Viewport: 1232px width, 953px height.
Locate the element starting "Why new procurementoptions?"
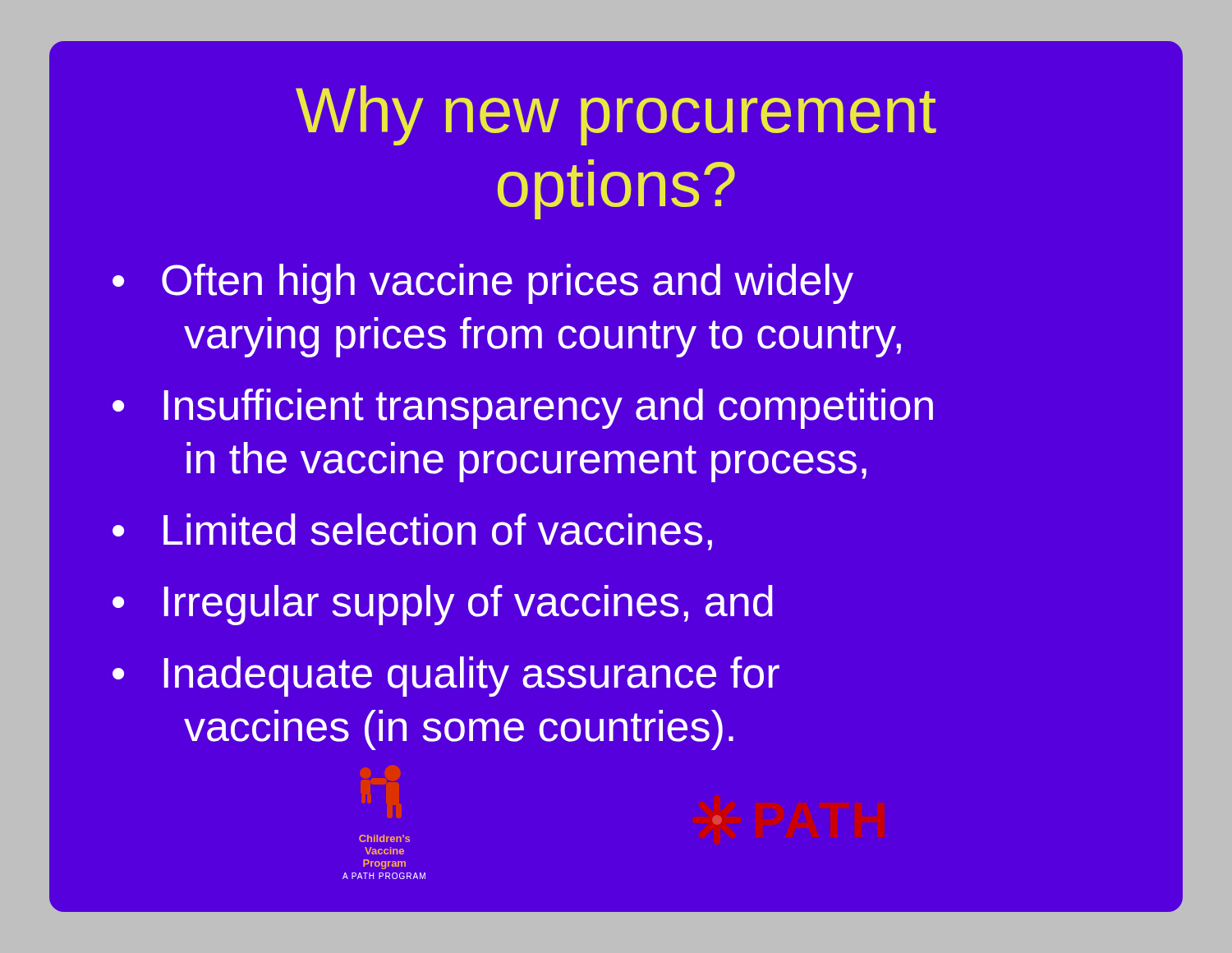coord(616,147)
